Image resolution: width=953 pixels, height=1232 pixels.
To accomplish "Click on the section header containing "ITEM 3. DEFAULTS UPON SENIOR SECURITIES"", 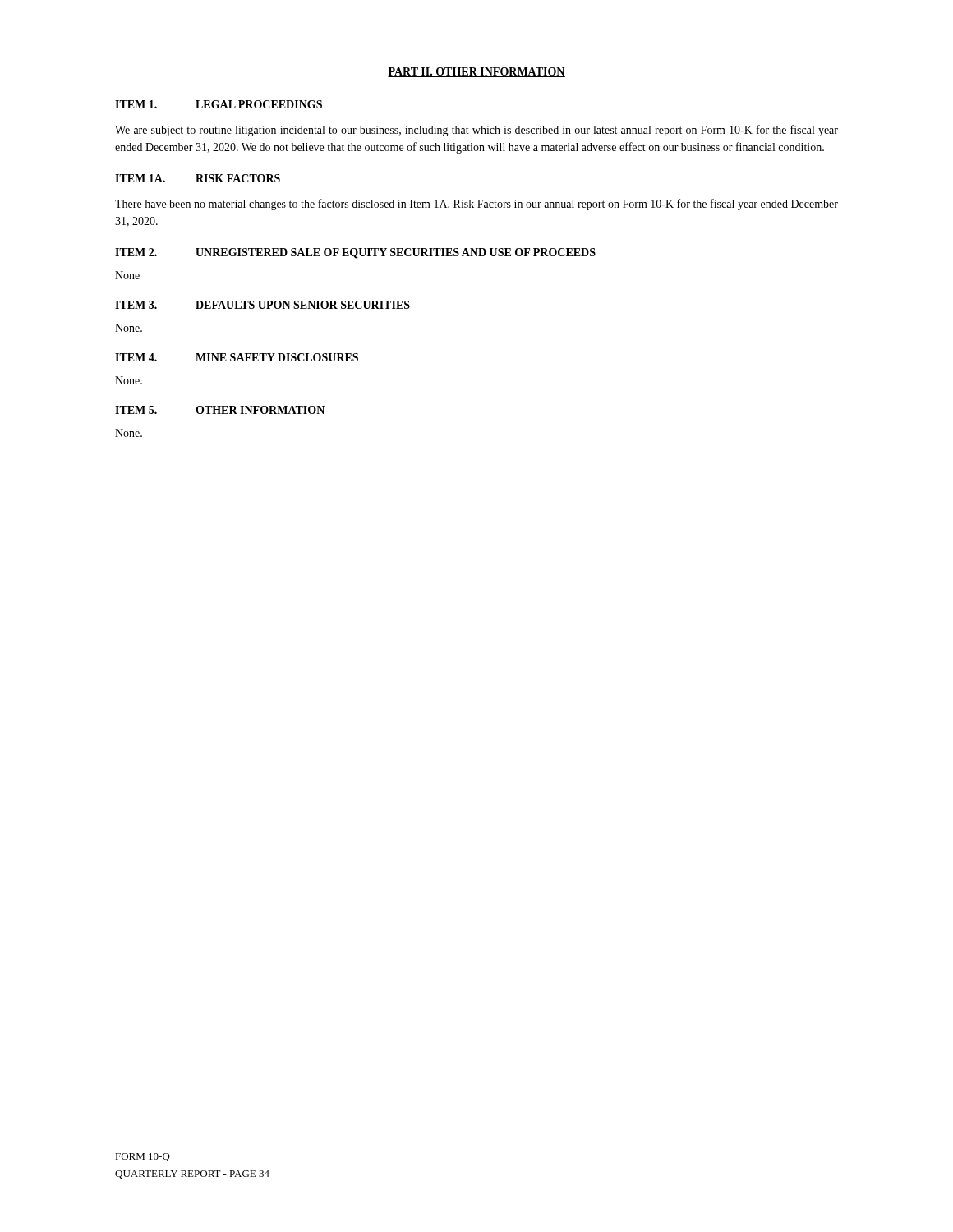I will point(263,306).
